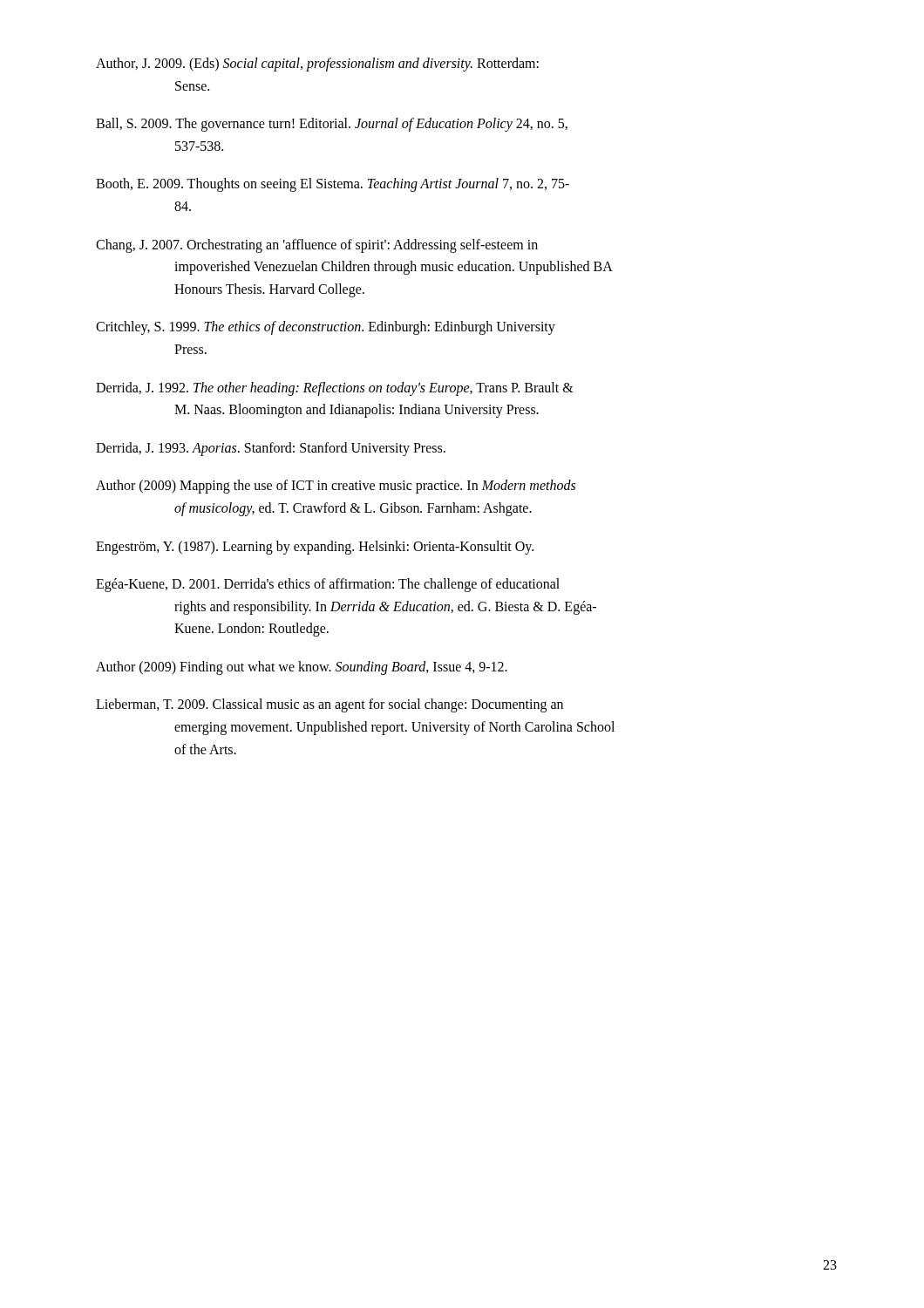Locate the block starting "Critchley, S. 1999. The ethics of deconstruction."
924x1308 pixels.
[466, 338]
